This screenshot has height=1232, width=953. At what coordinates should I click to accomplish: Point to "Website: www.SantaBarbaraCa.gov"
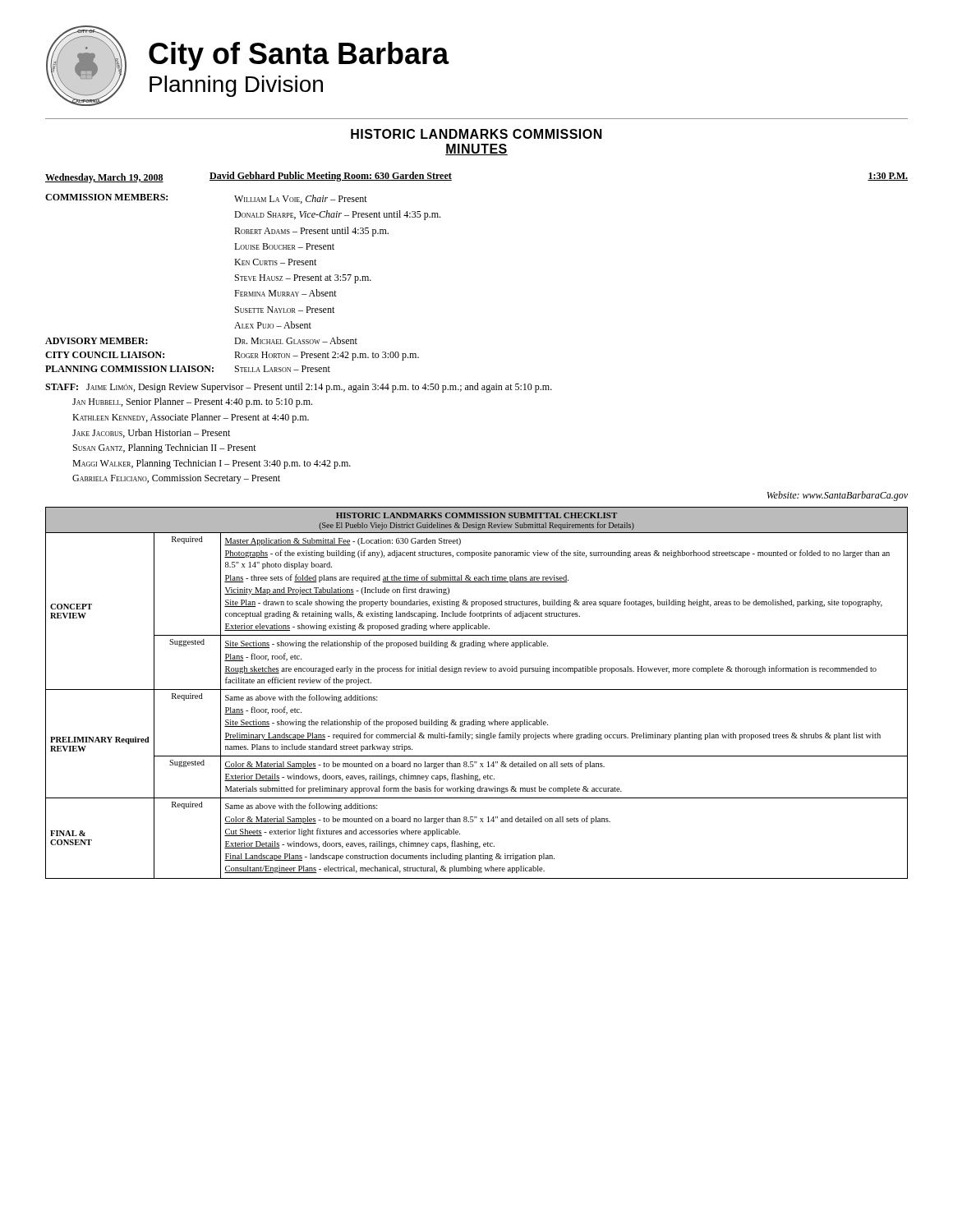click(x=837, y=495)
